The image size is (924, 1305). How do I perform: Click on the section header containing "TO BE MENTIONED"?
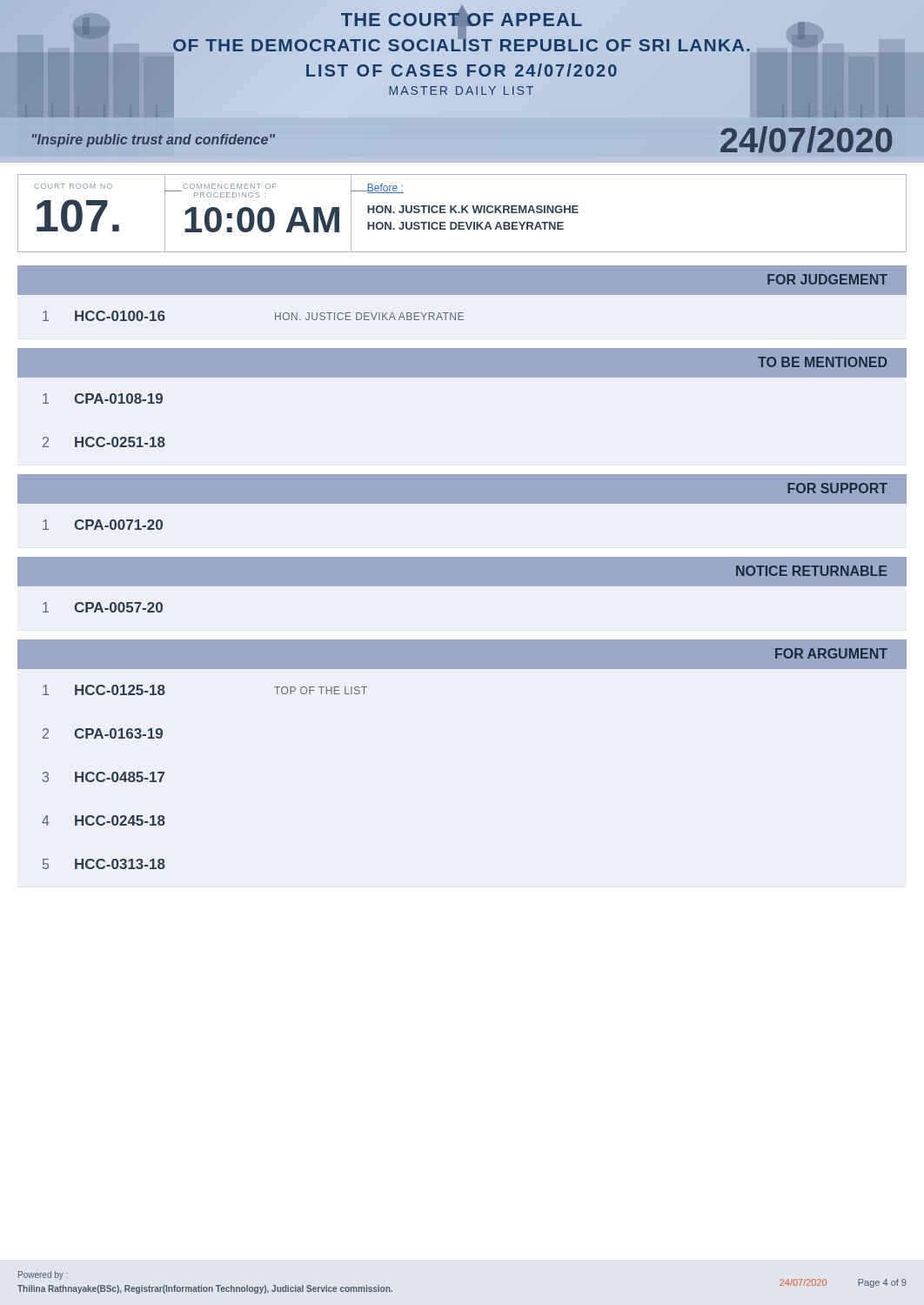823,363
